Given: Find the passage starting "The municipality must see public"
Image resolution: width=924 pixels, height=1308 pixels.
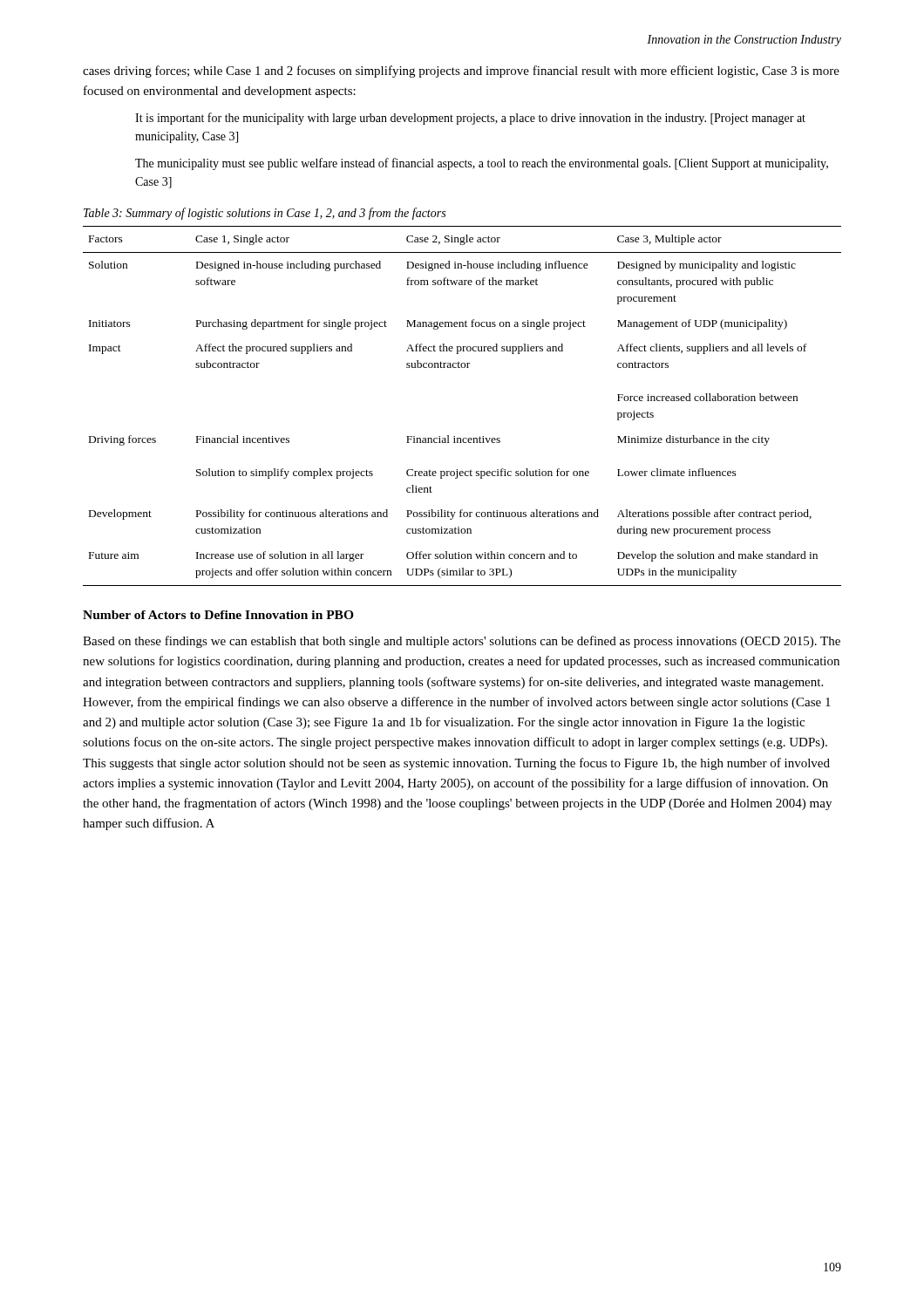Looking at the screenshot, I should click(482, 173).
